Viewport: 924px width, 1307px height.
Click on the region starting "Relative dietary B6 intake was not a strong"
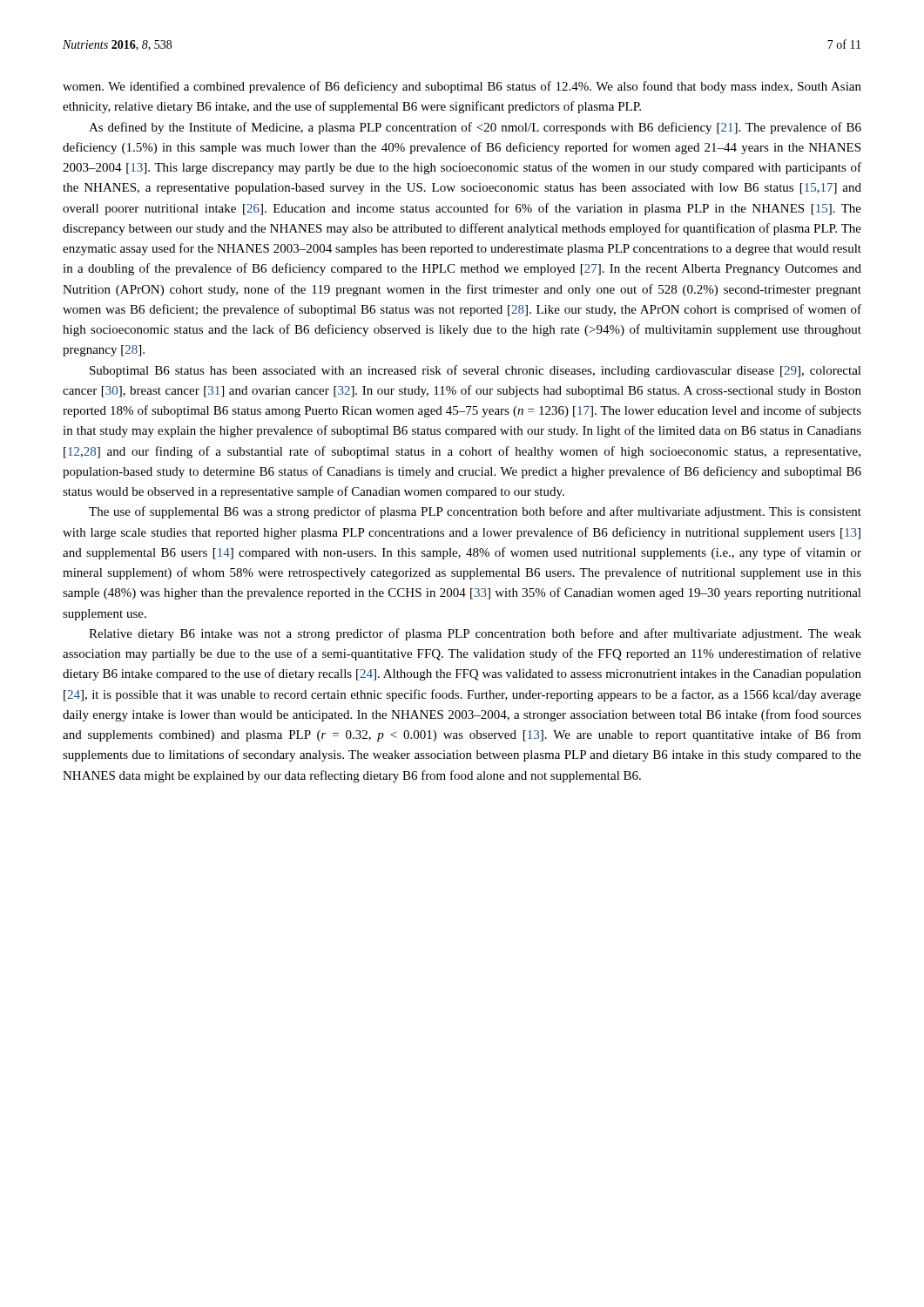click(x=462, y=705)
